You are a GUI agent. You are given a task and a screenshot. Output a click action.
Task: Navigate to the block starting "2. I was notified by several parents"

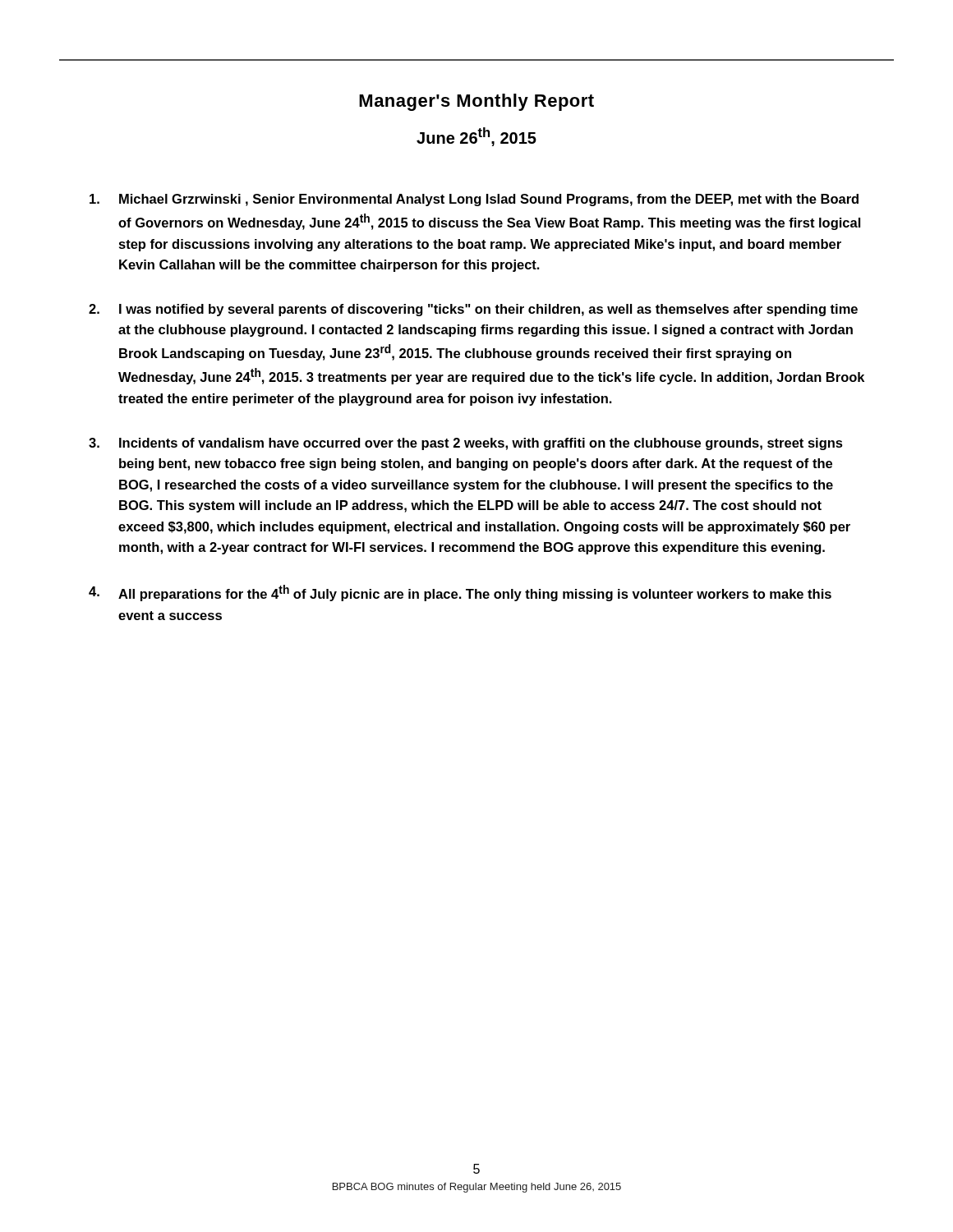480,354
